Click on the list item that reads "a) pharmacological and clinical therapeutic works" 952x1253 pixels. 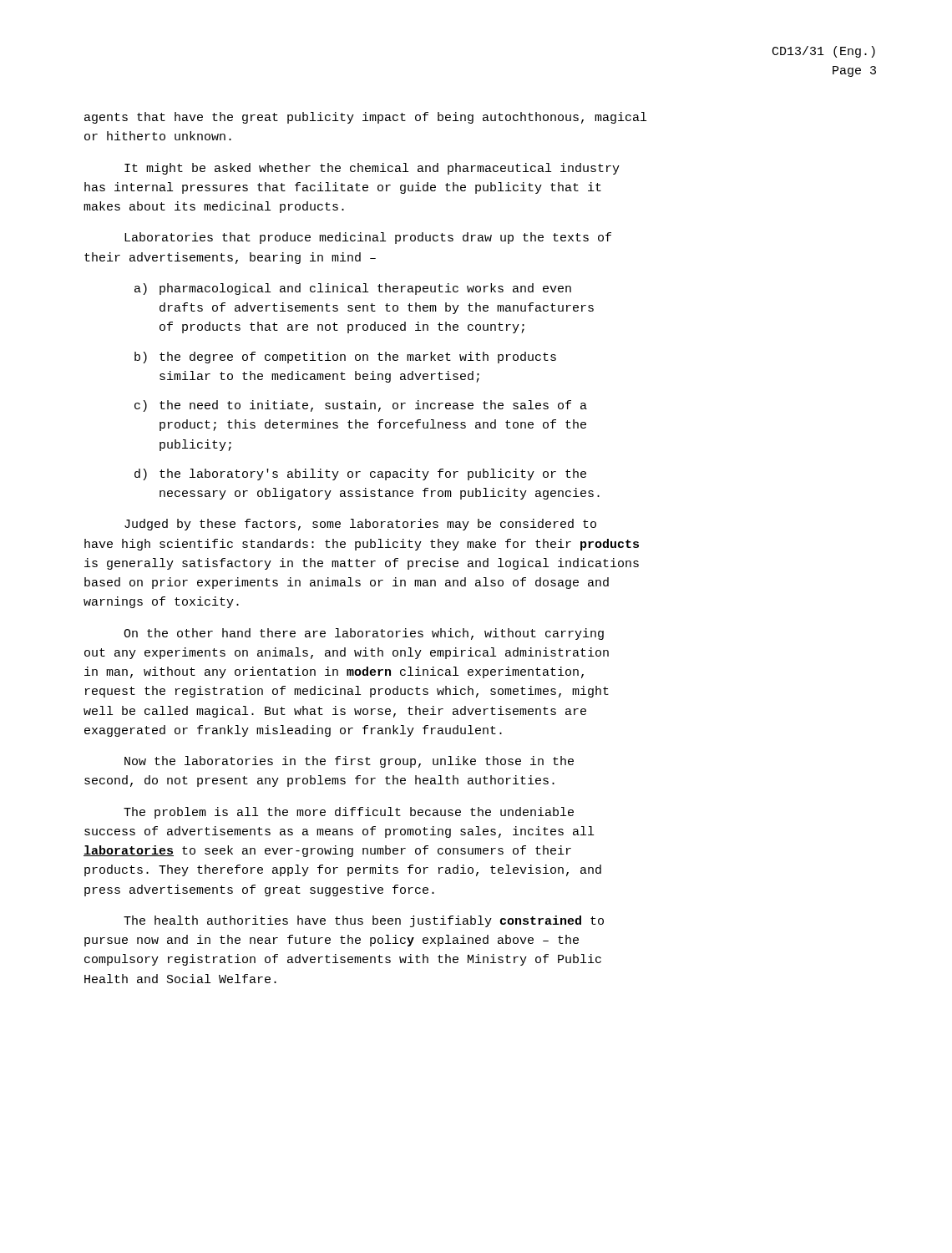coord(364,309)
